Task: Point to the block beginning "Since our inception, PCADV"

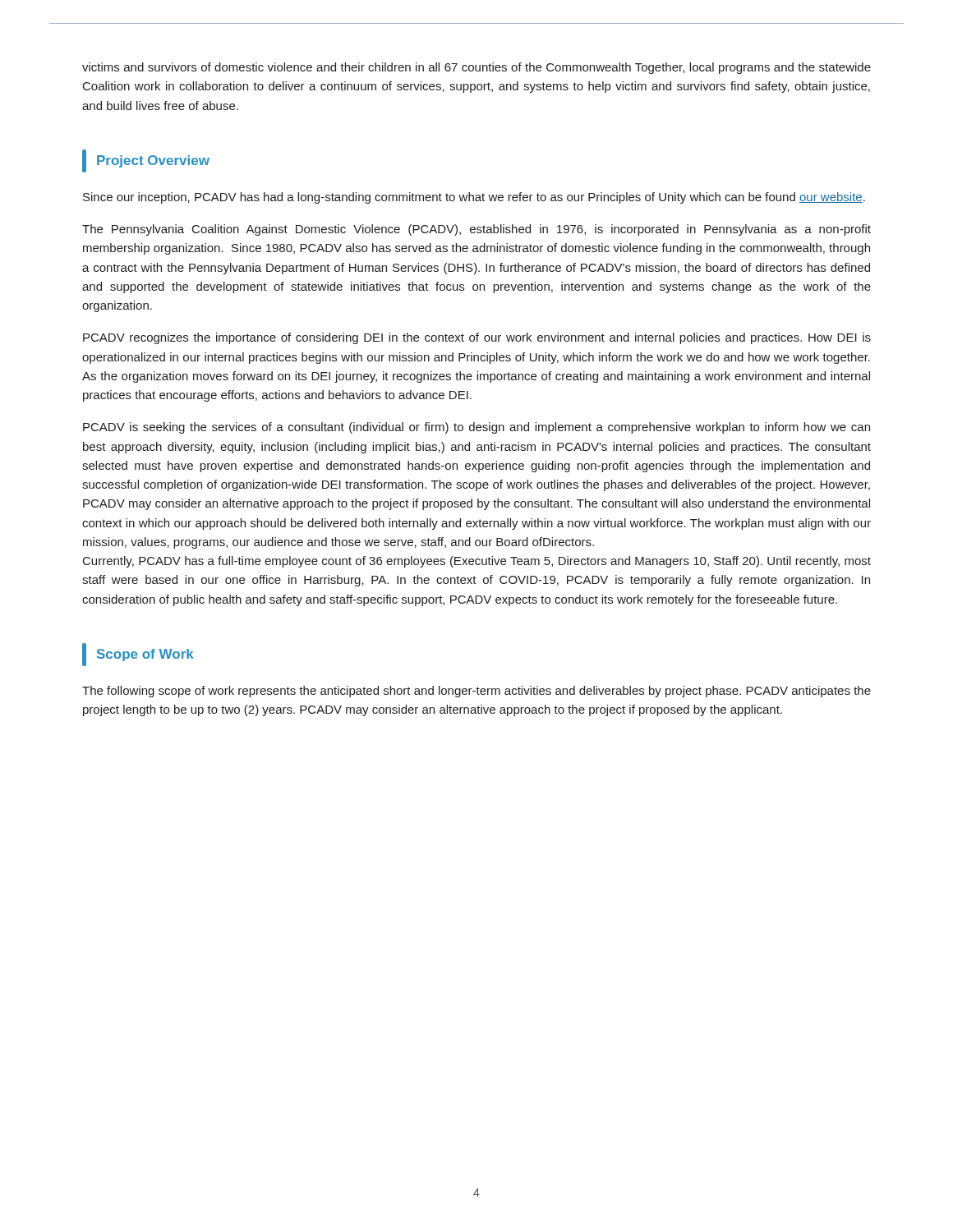Action: pos(474,197)
